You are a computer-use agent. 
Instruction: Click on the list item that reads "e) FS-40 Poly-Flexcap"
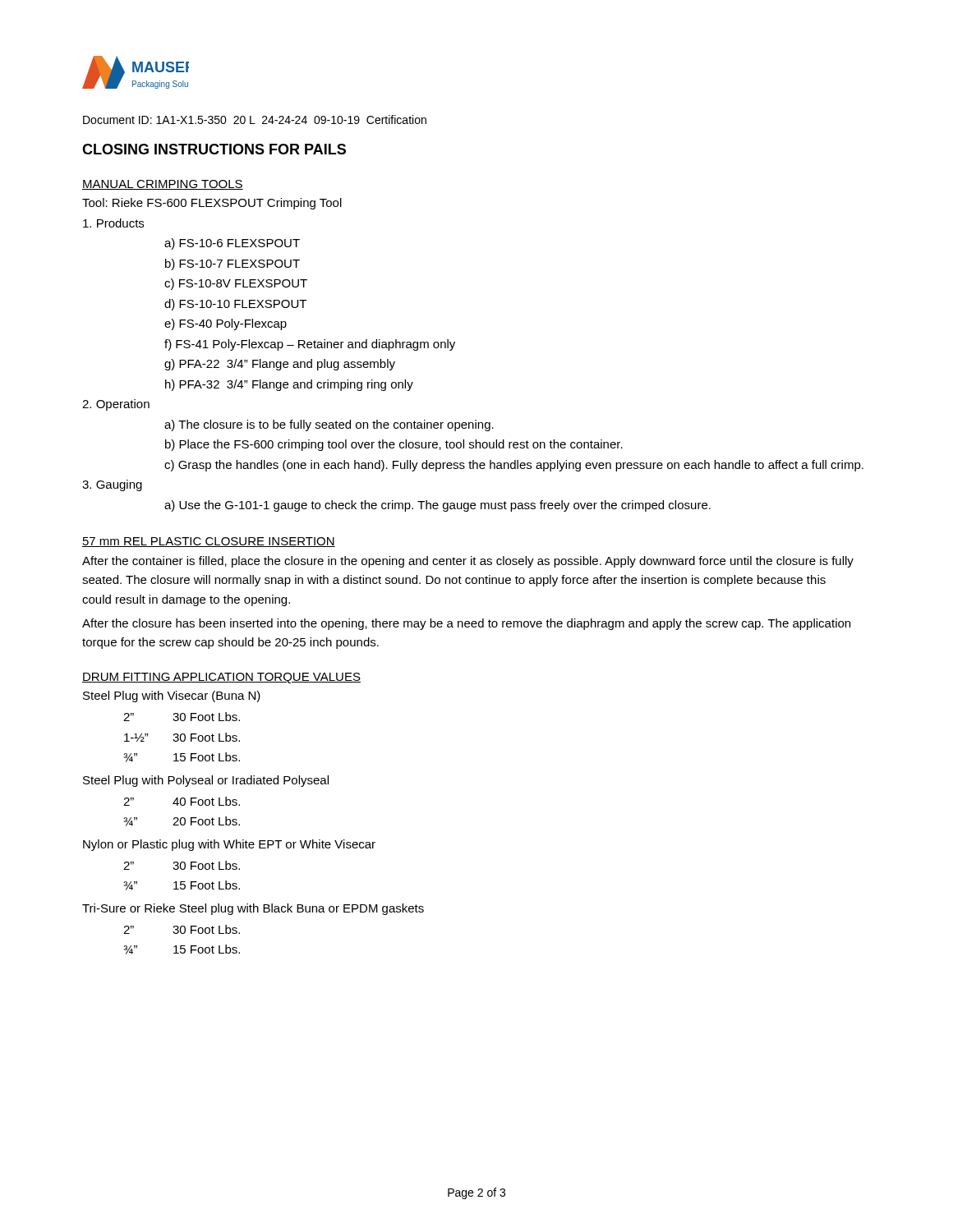(226, 323)
